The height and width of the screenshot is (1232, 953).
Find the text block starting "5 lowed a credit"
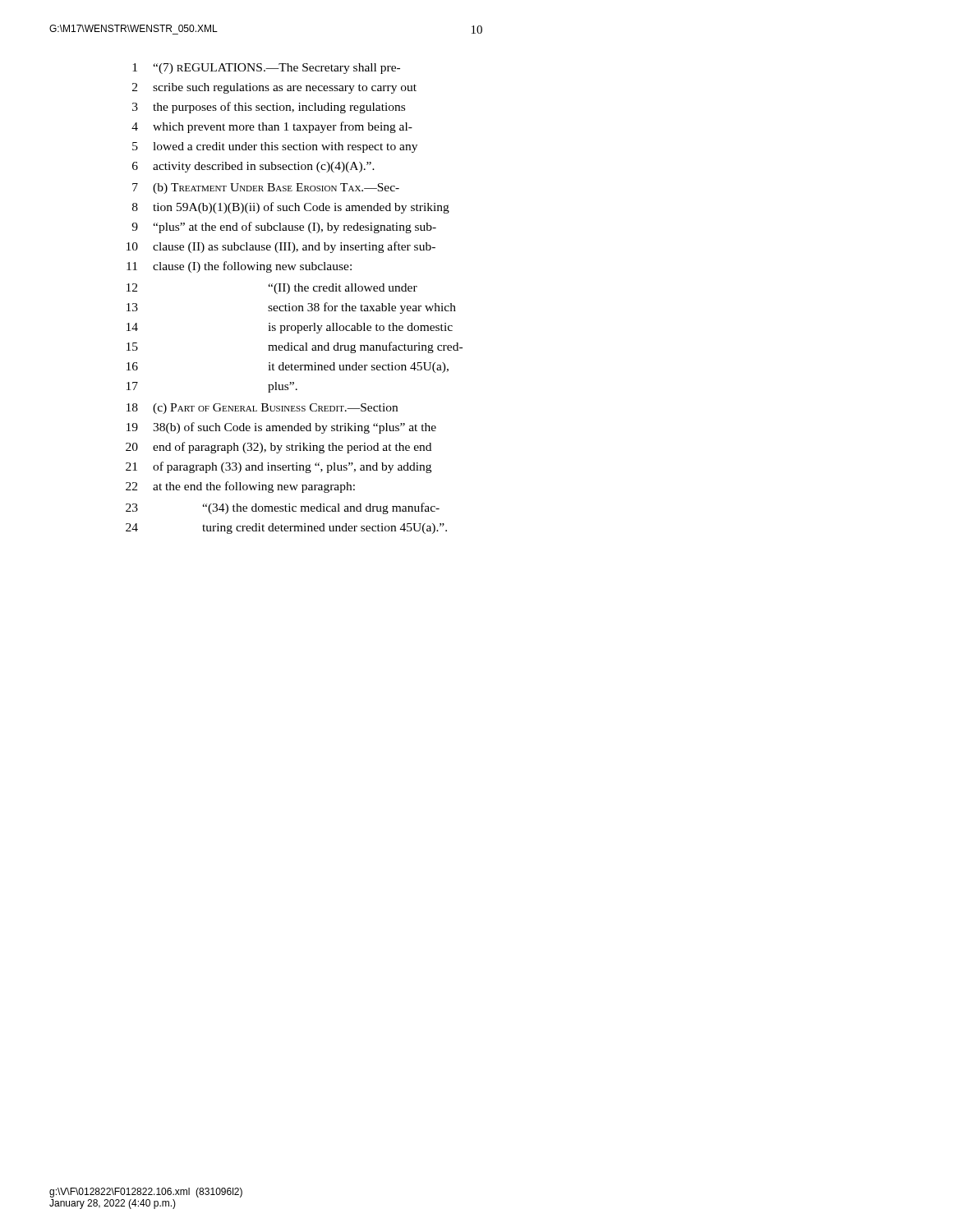coord(275,147)
